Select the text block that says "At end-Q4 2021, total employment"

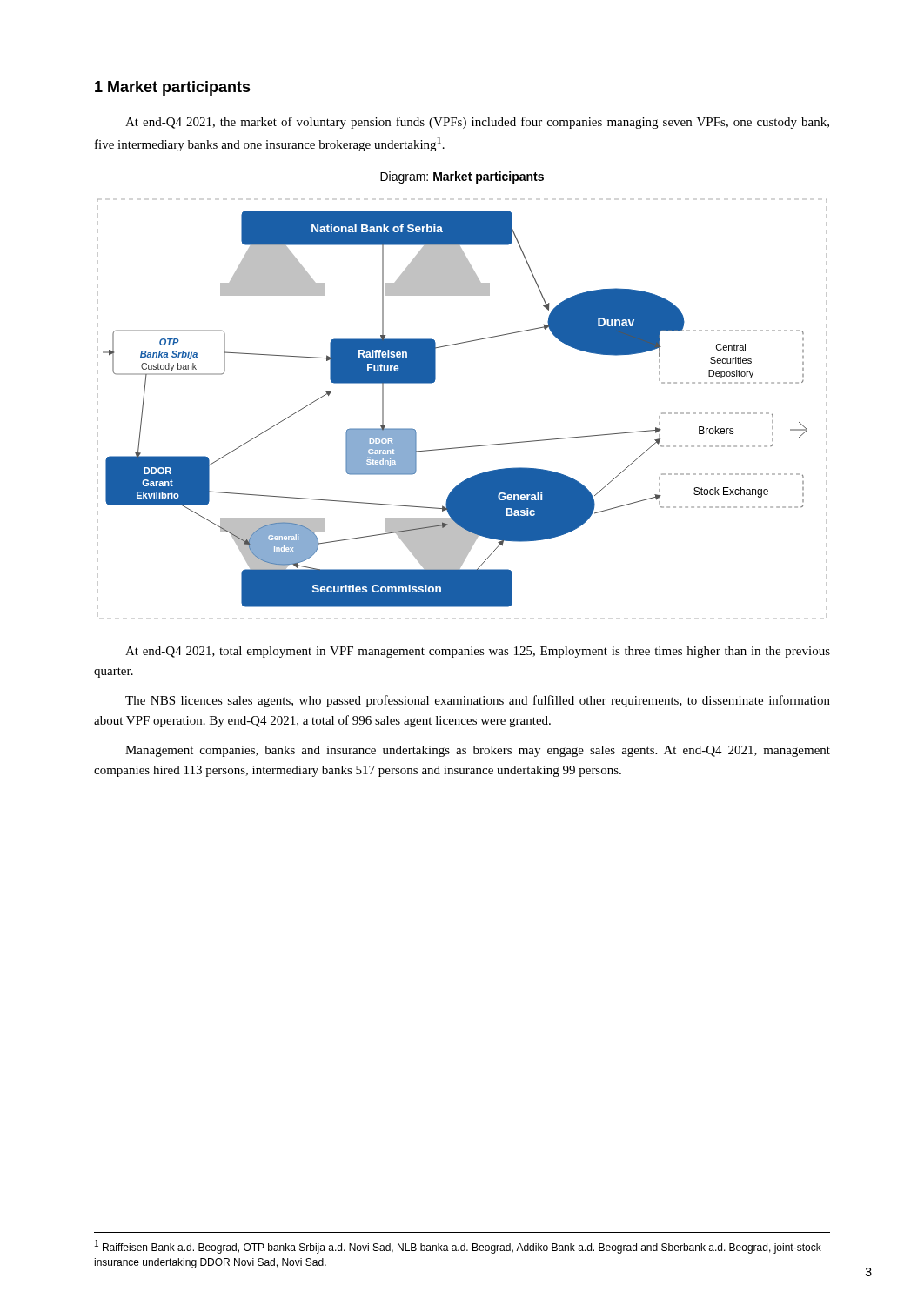(462, 661)
